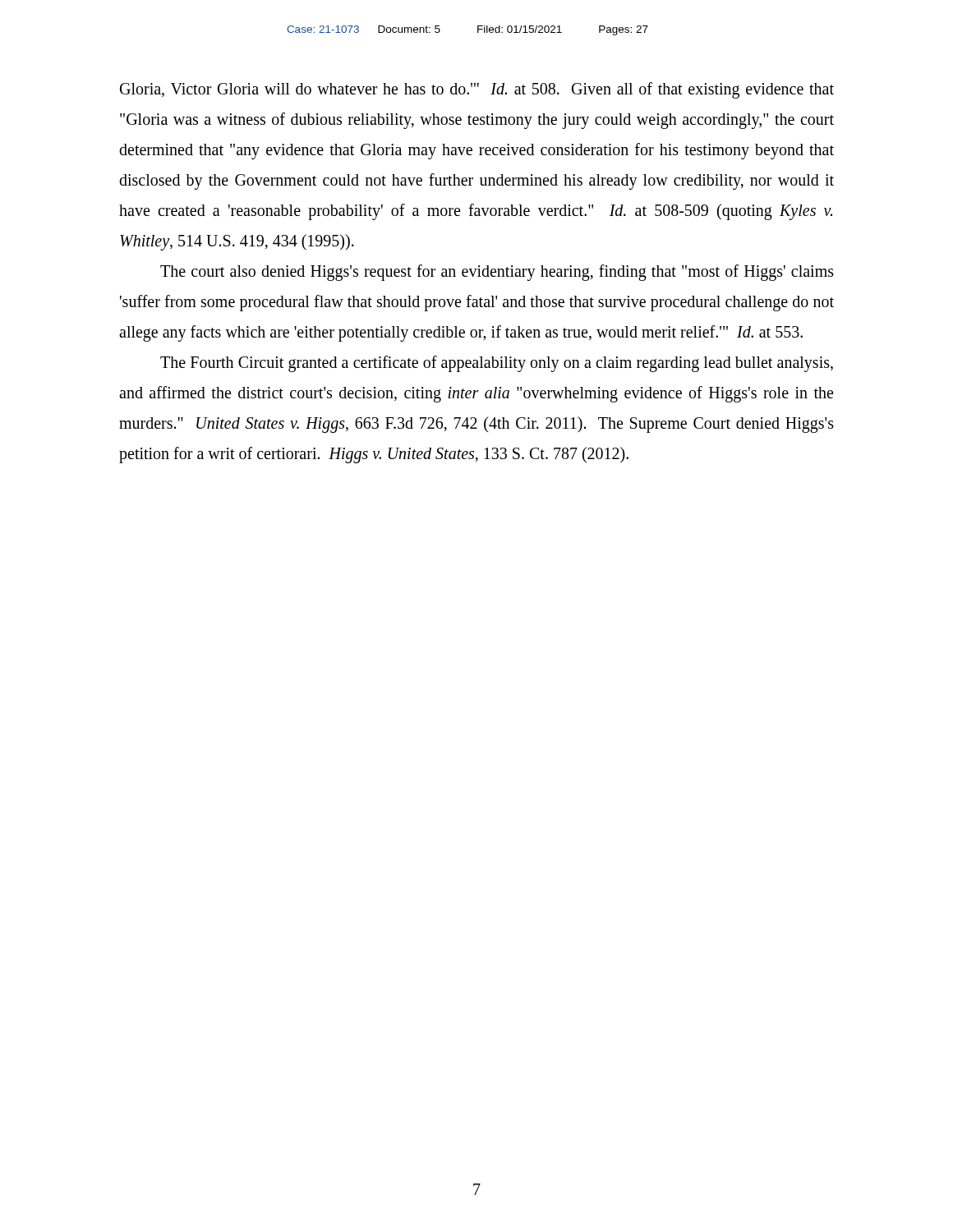Select the block starting "The court also denied Higgs's"
This screenshot has width=953, height=1232.
coord(476,301)
